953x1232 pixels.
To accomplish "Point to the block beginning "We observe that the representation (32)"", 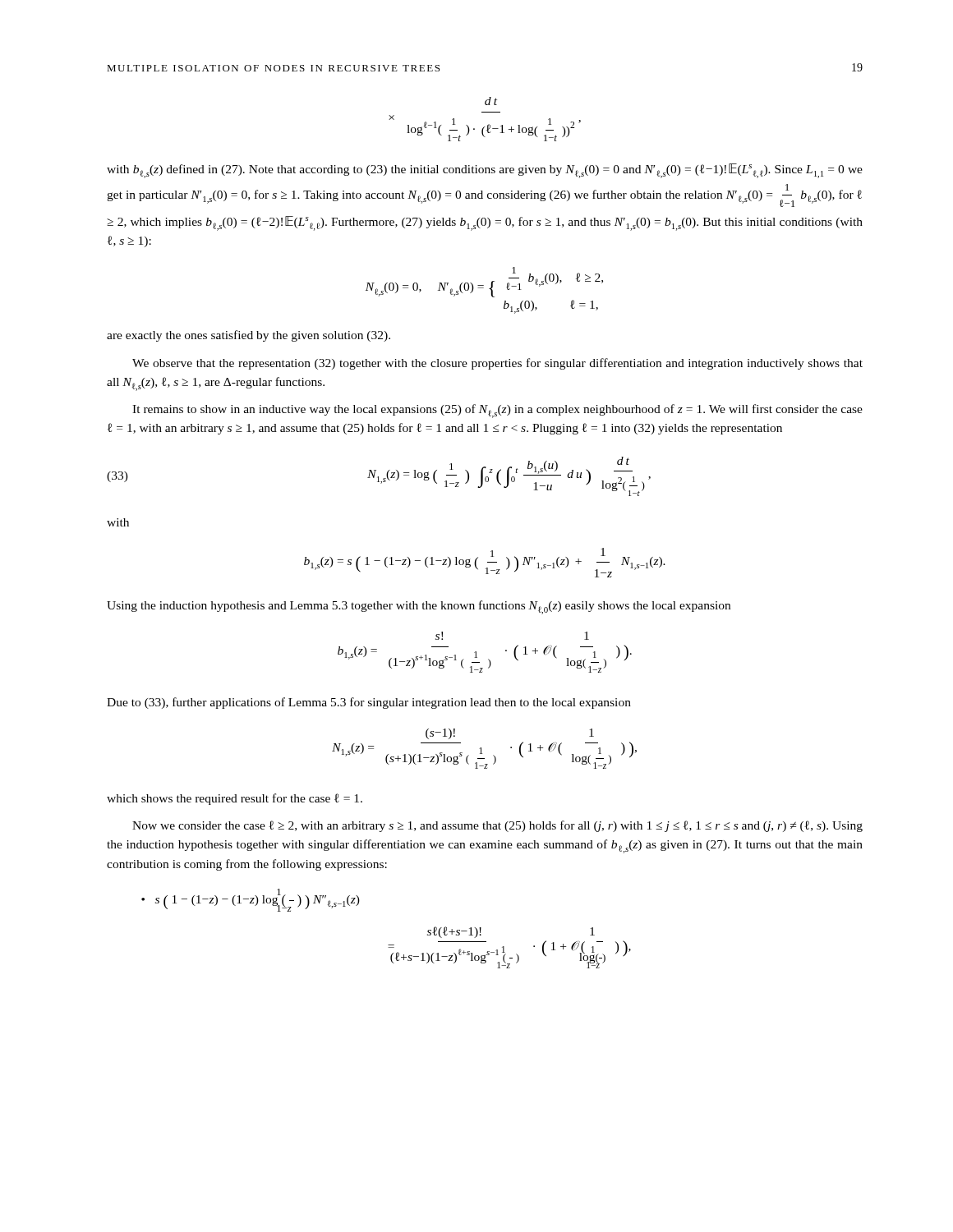I will tap(485, 373).
